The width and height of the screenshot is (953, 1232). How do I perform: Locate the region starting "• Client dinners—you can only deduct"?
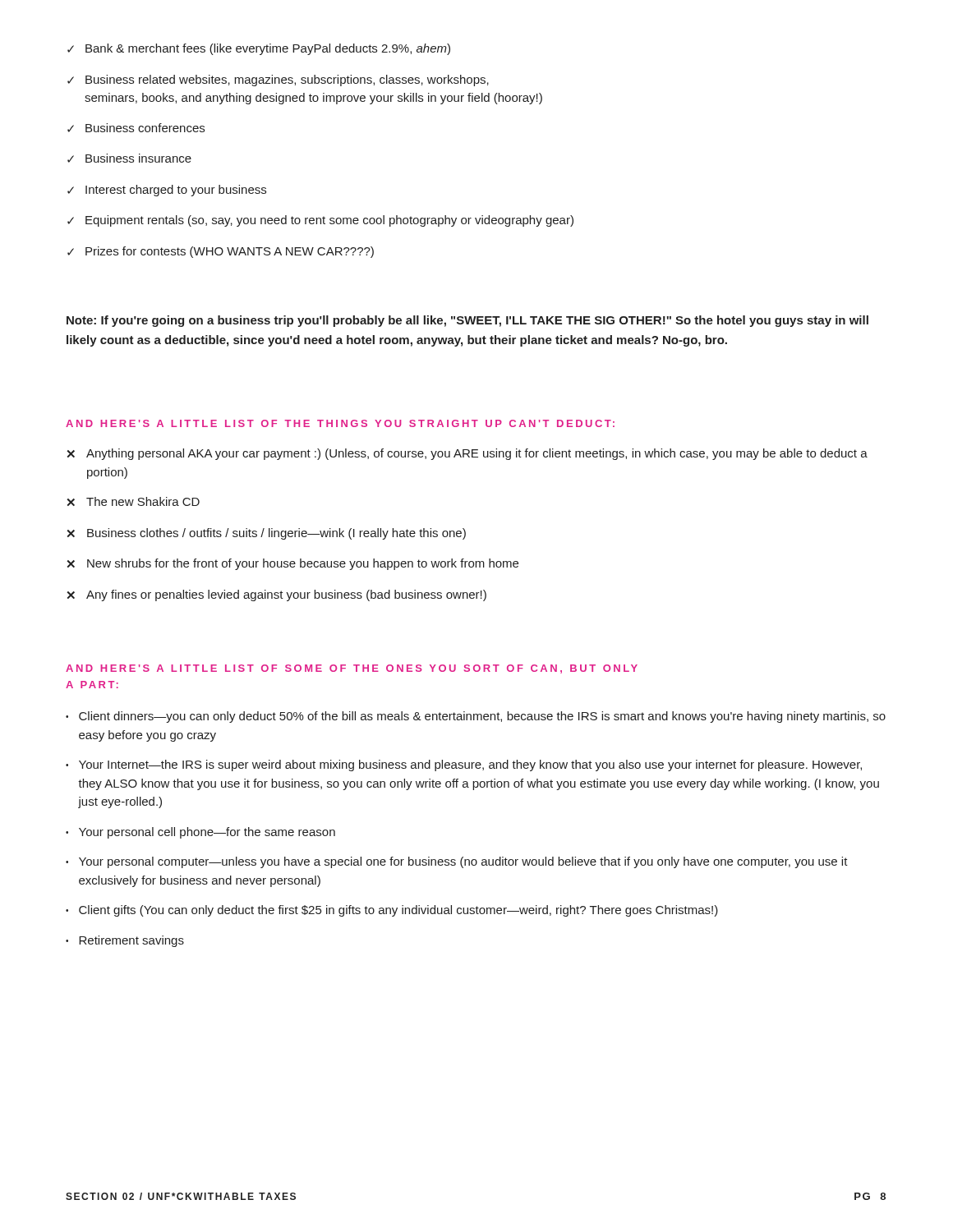476,726
